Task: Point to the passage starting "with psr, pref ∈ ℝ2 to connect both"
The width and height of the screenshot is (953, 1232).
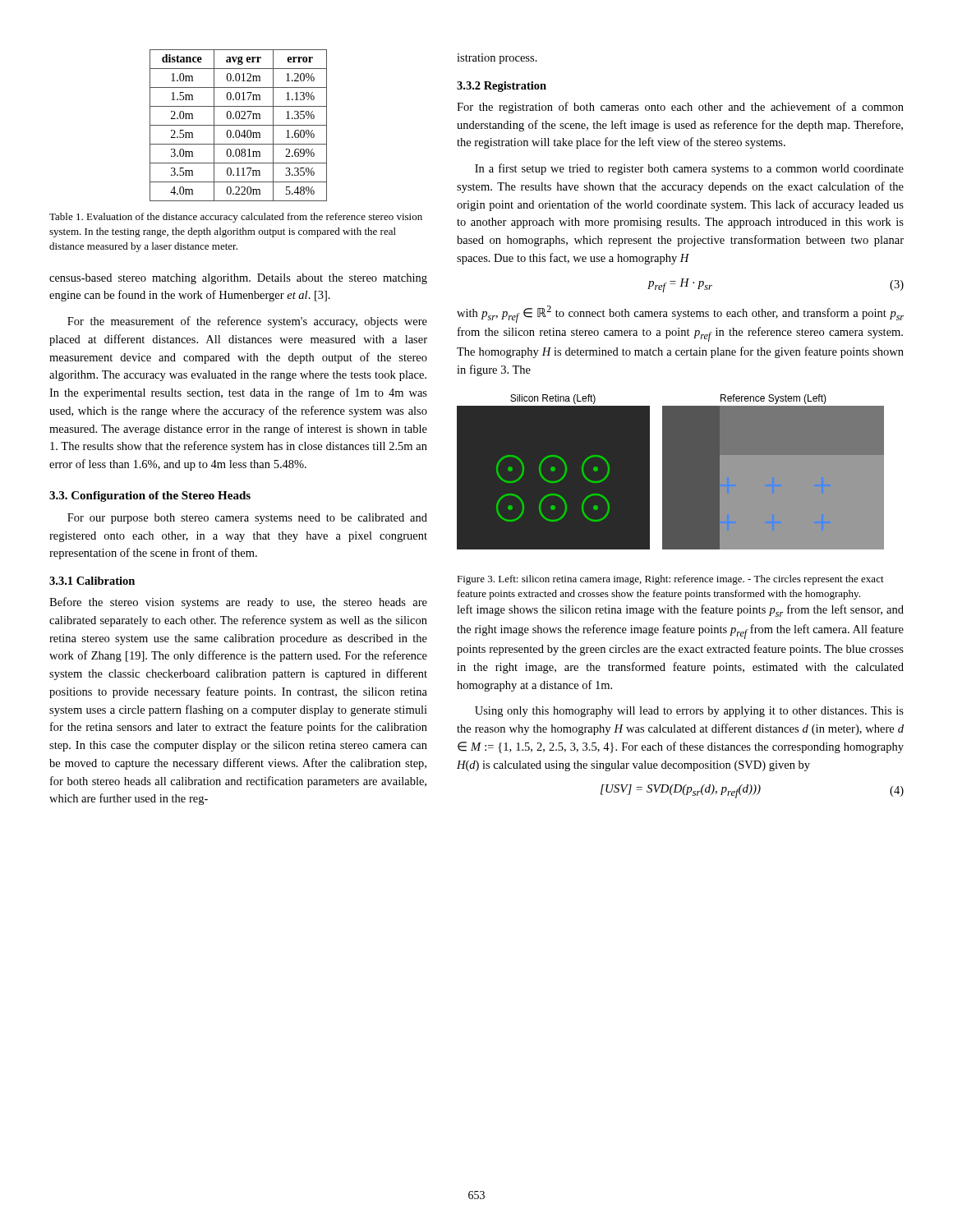Action: click(680, 339)
